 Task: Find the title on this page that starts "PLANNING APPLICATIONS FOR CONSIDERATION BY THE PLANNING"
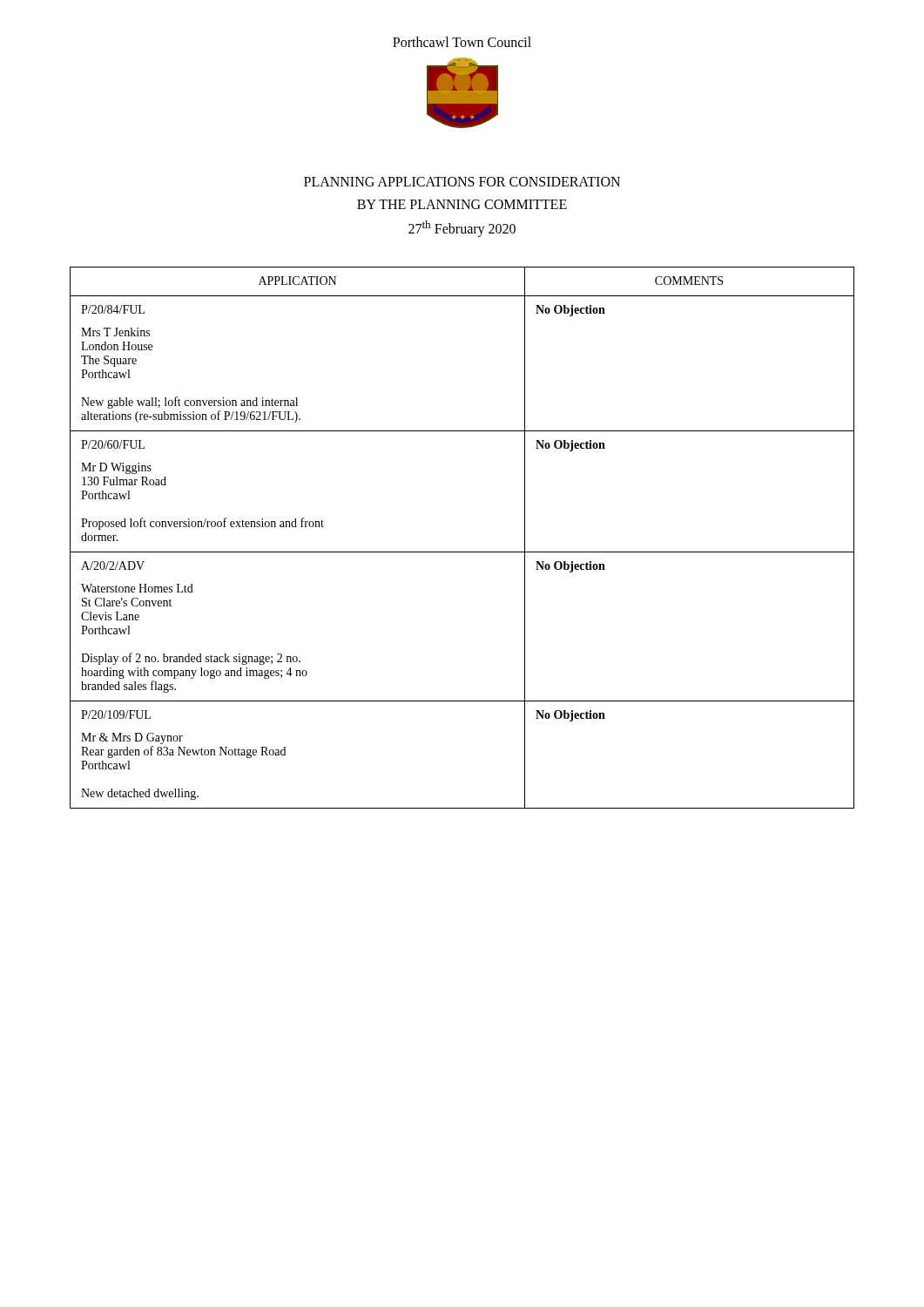click(462, 206)
